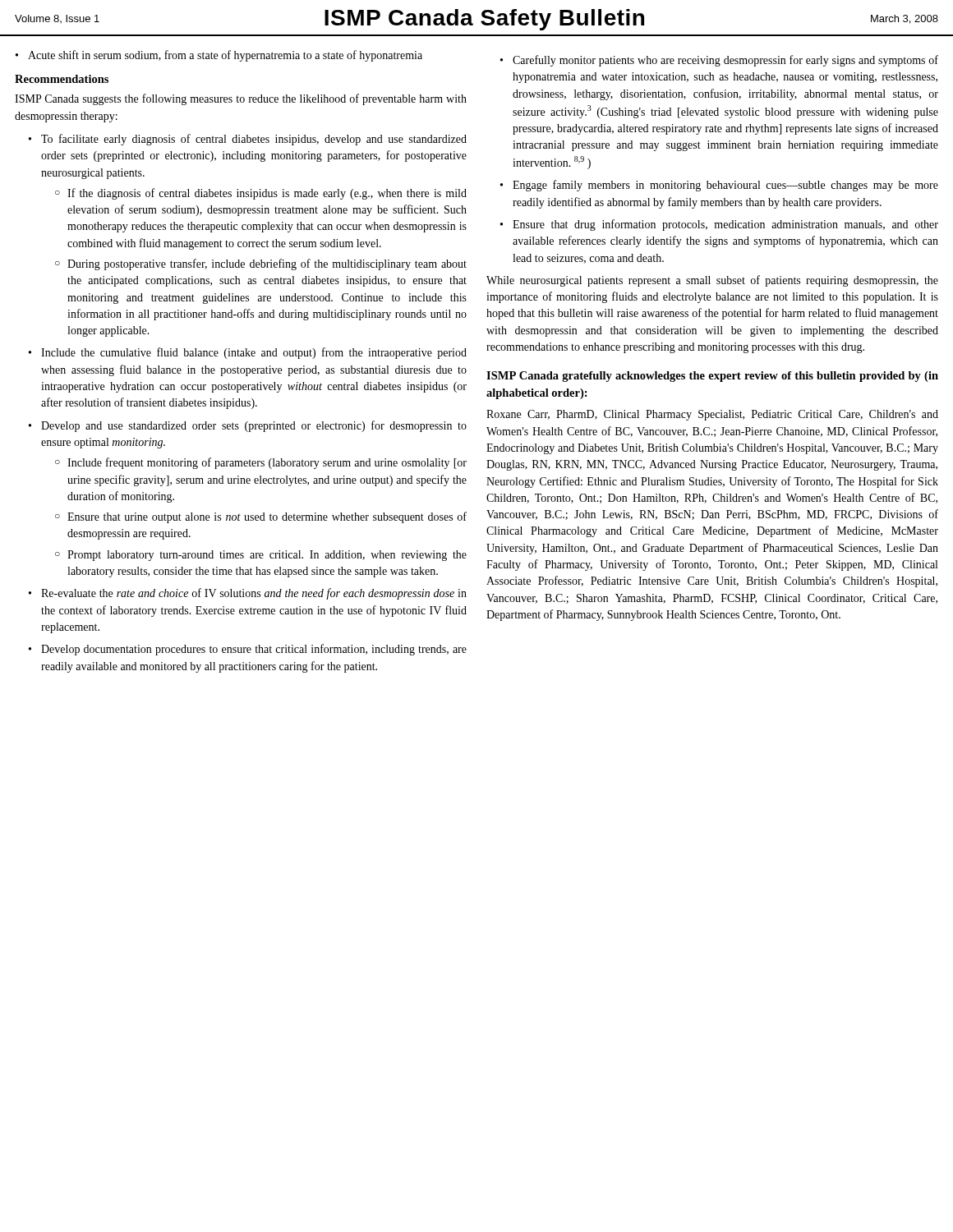Click on the text block with the text "ISMP Canada suggests the following measures to"
This screenshot has width=953, height=1232.
pos(241,108)
